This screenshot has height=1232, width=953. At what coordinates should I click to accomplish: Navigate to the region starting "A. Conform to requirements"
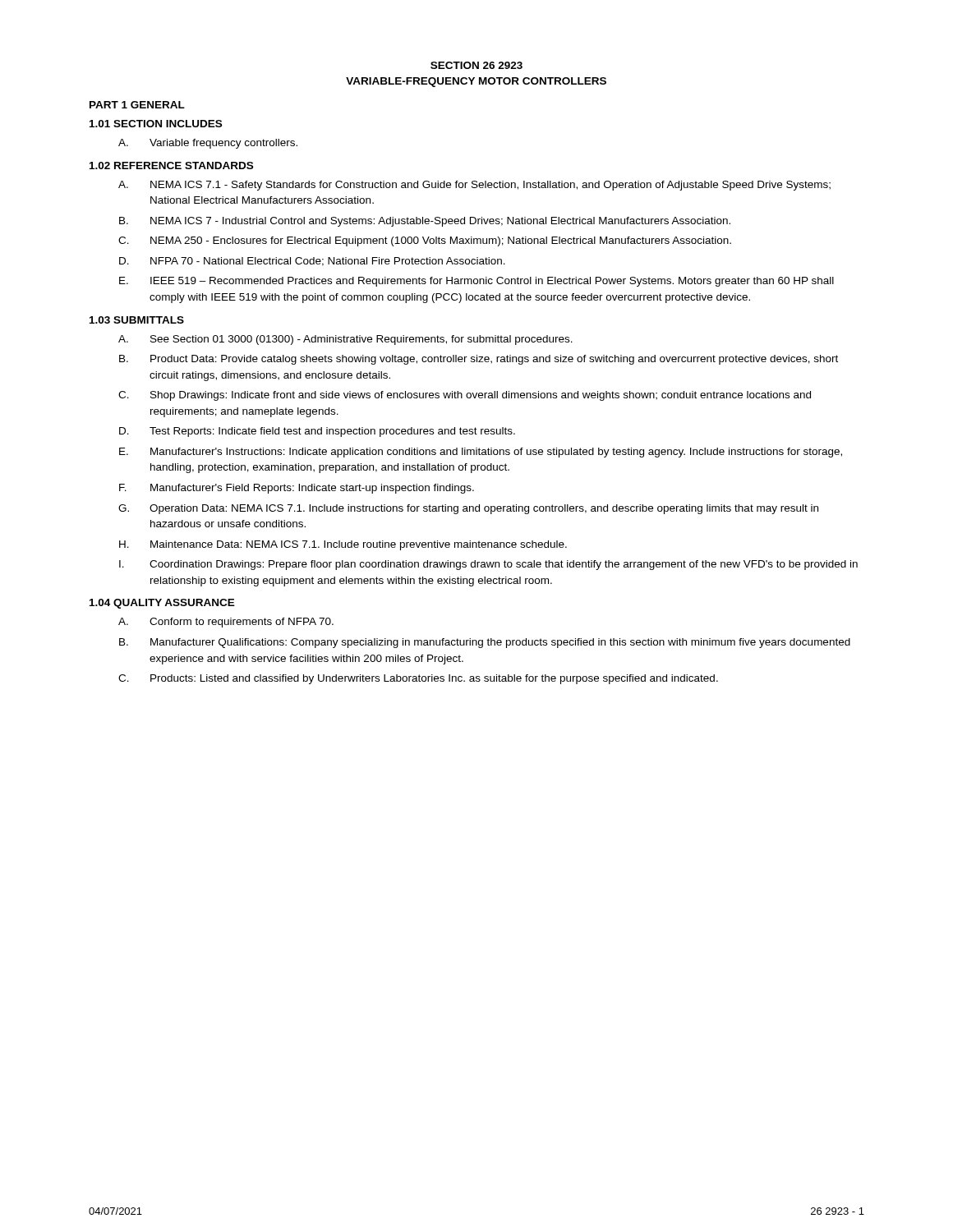tap(226, 623)
